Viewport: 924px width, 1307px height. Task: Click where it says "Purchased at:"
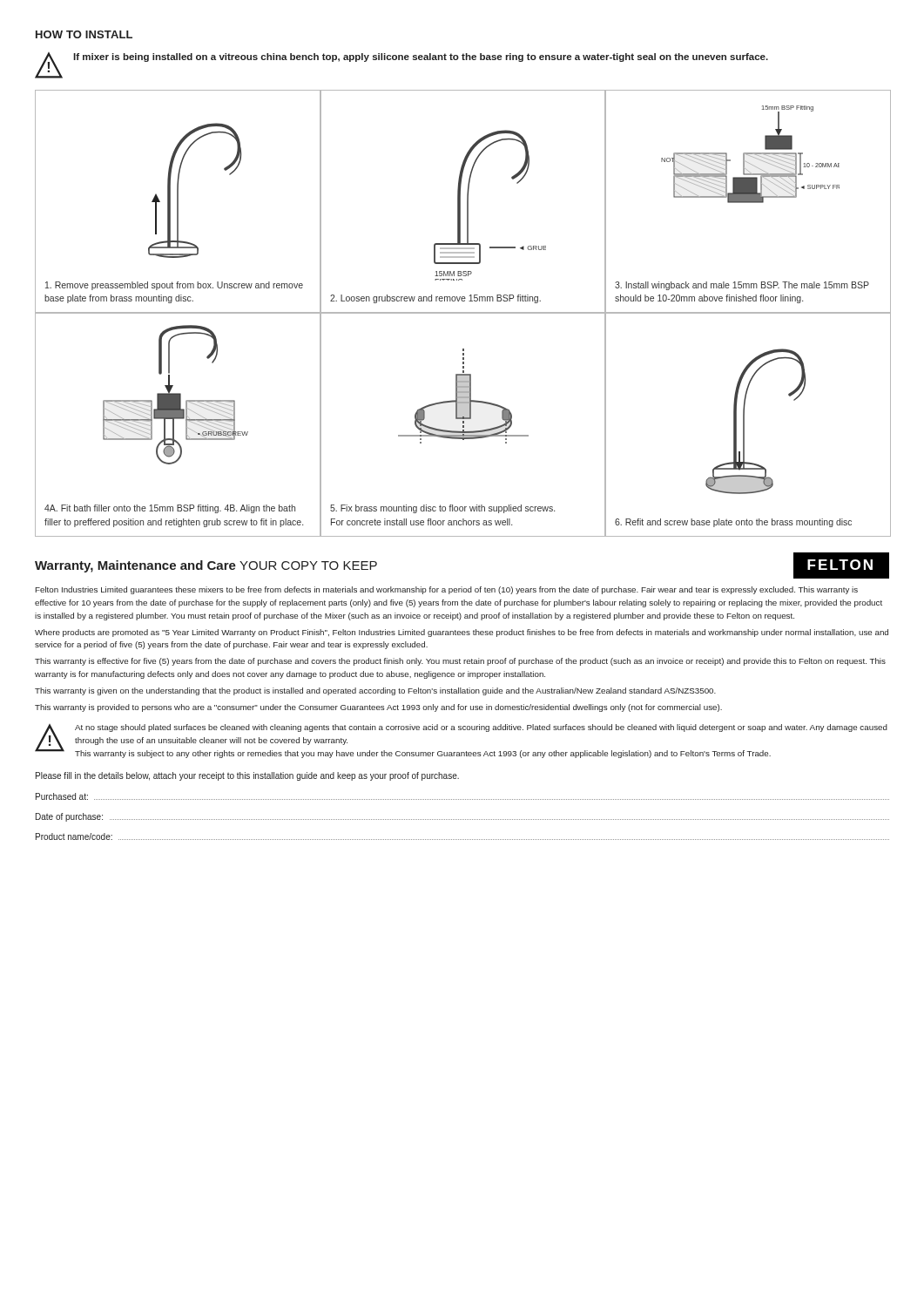pyautogui.click(x=462, y=795)
